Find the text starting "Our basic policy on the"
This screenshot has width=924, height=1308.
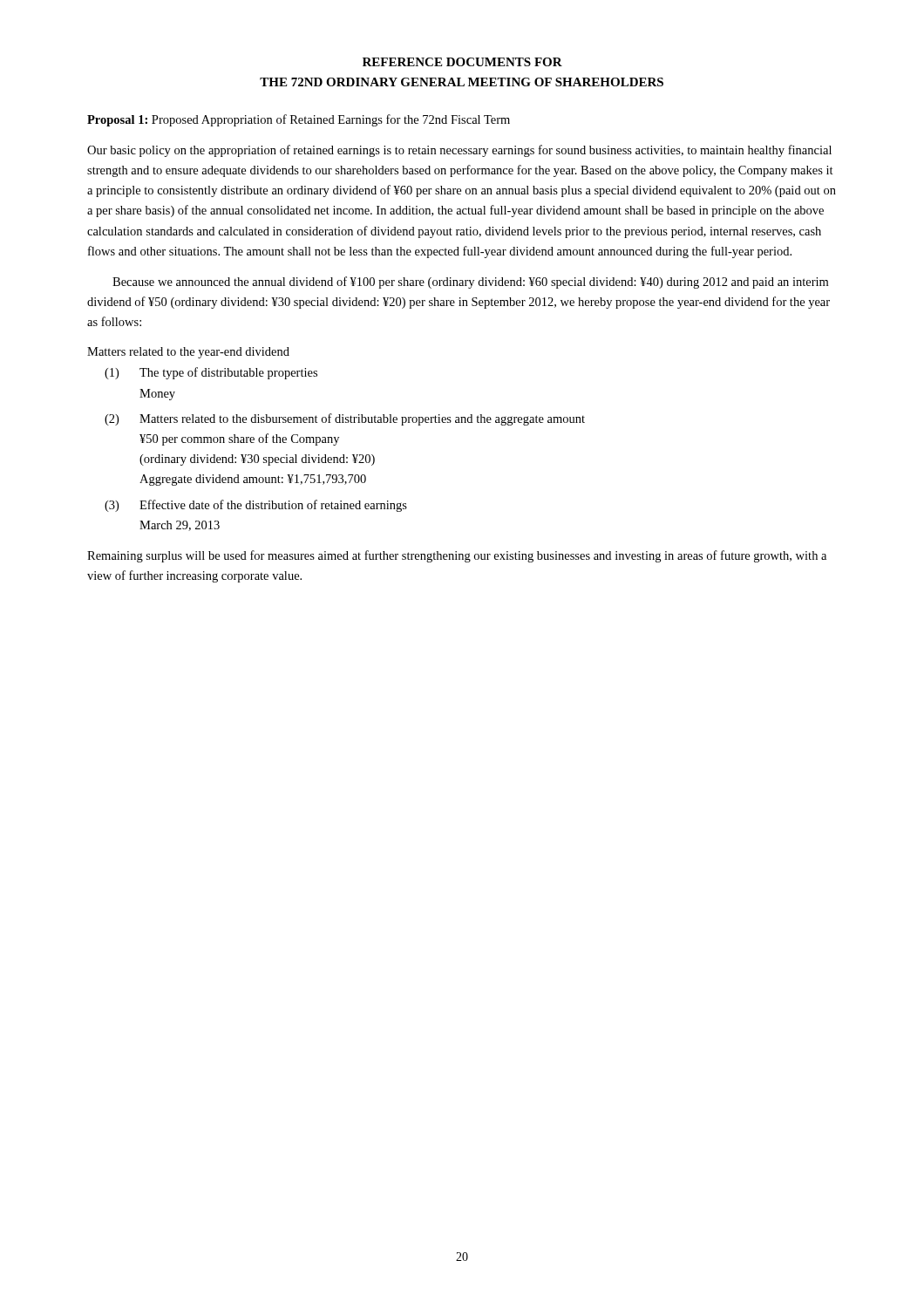click(461, 200)
